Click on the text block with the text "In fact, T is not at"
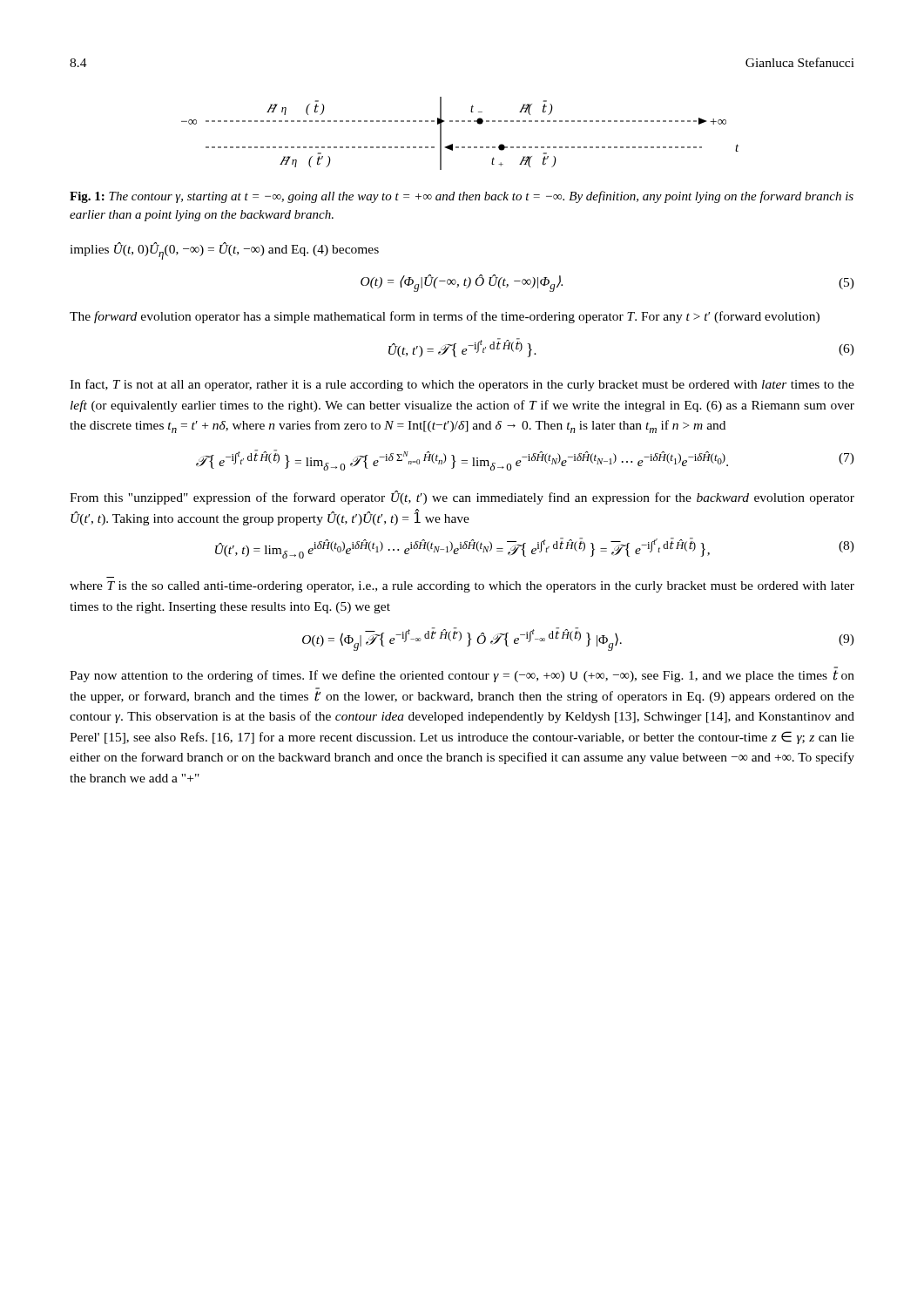This screenshot has height=1307, width=924. click(x=462, y=406)
